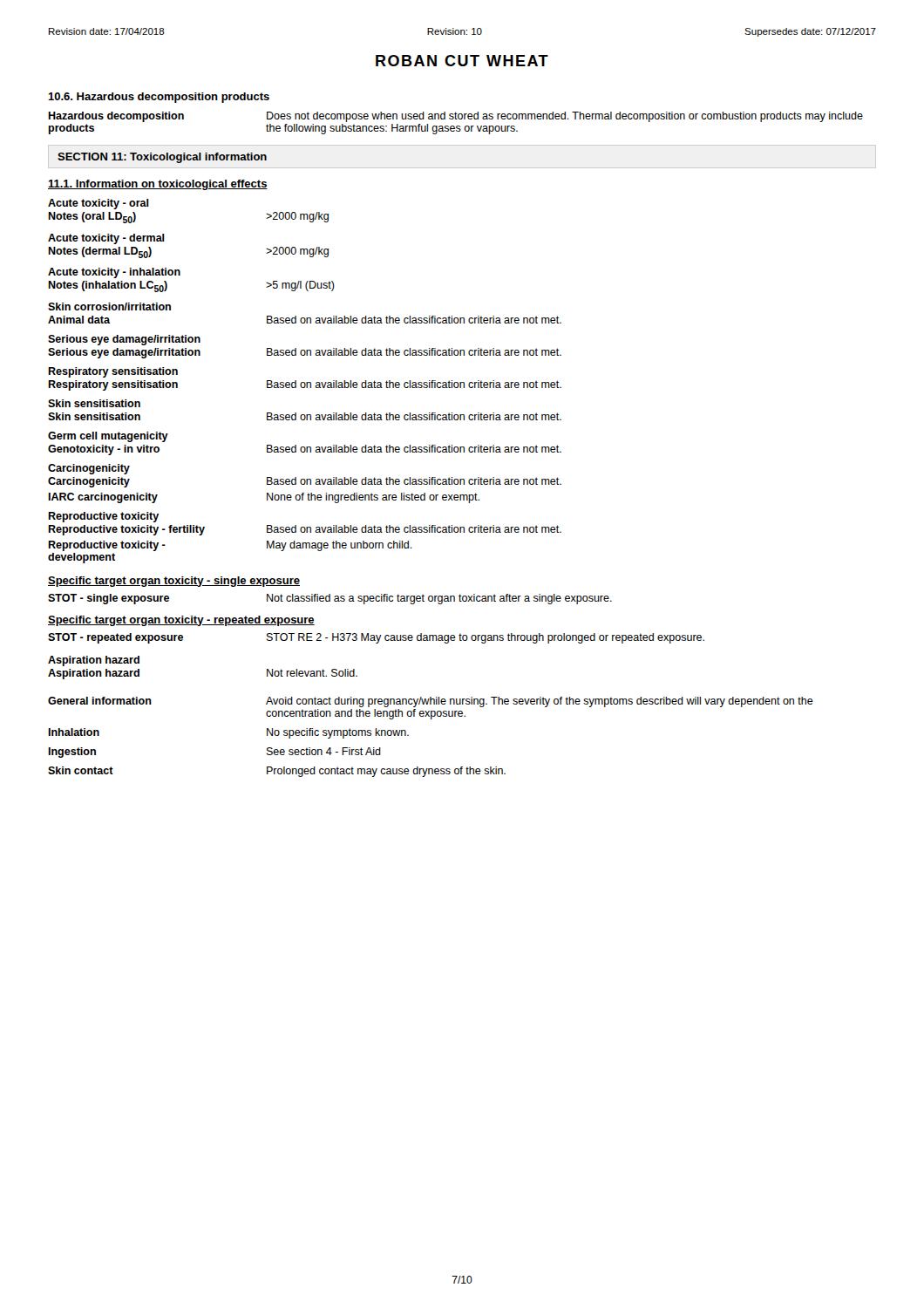Point to the region starting "ROBAN CUT WHEAT"
The image size is (924, 1308).
462,61
